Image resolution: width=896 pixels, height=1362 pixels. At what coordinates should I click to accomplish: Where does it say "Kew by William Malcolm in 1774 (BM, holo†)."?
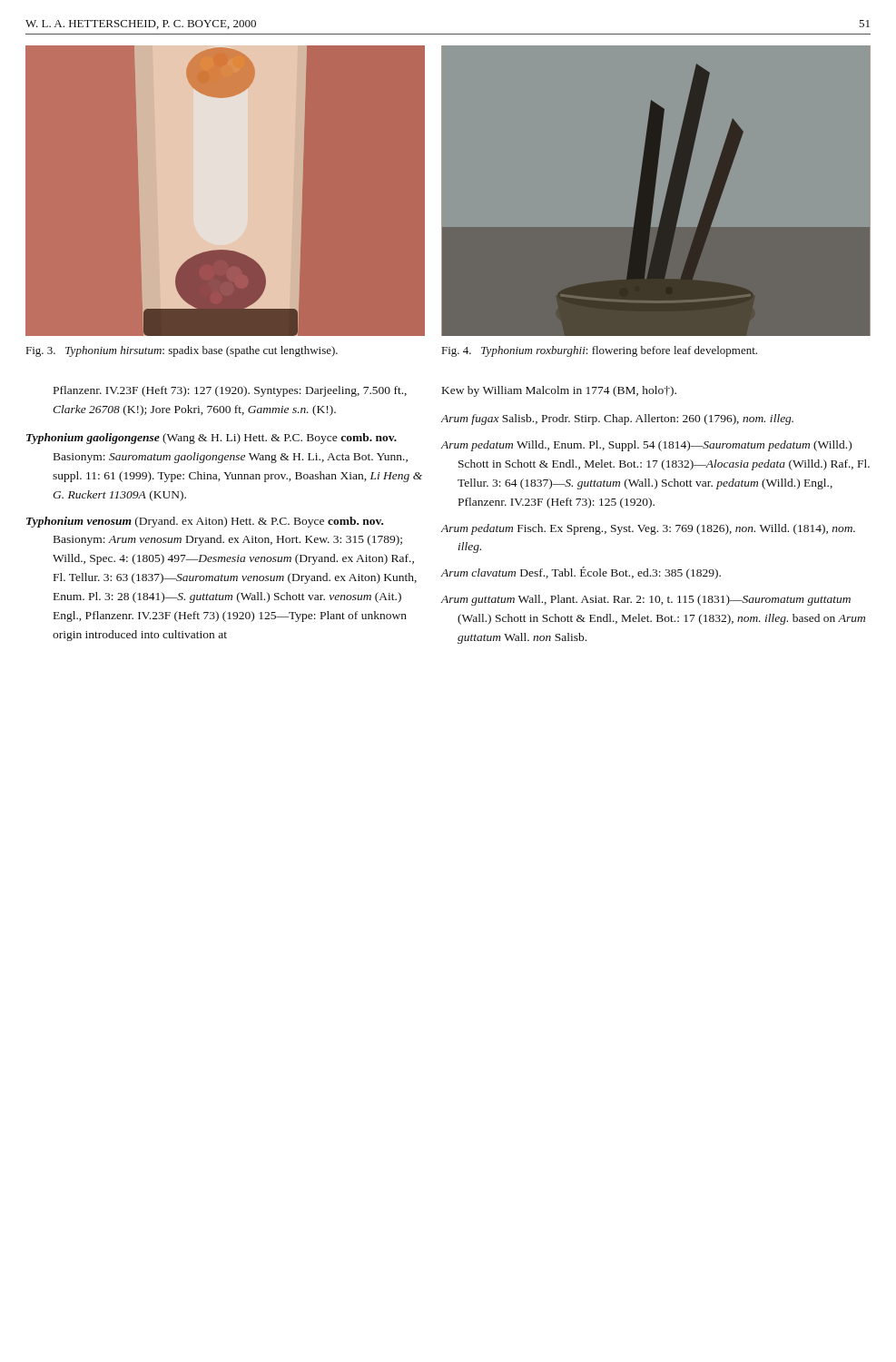(x=559, y=390)
